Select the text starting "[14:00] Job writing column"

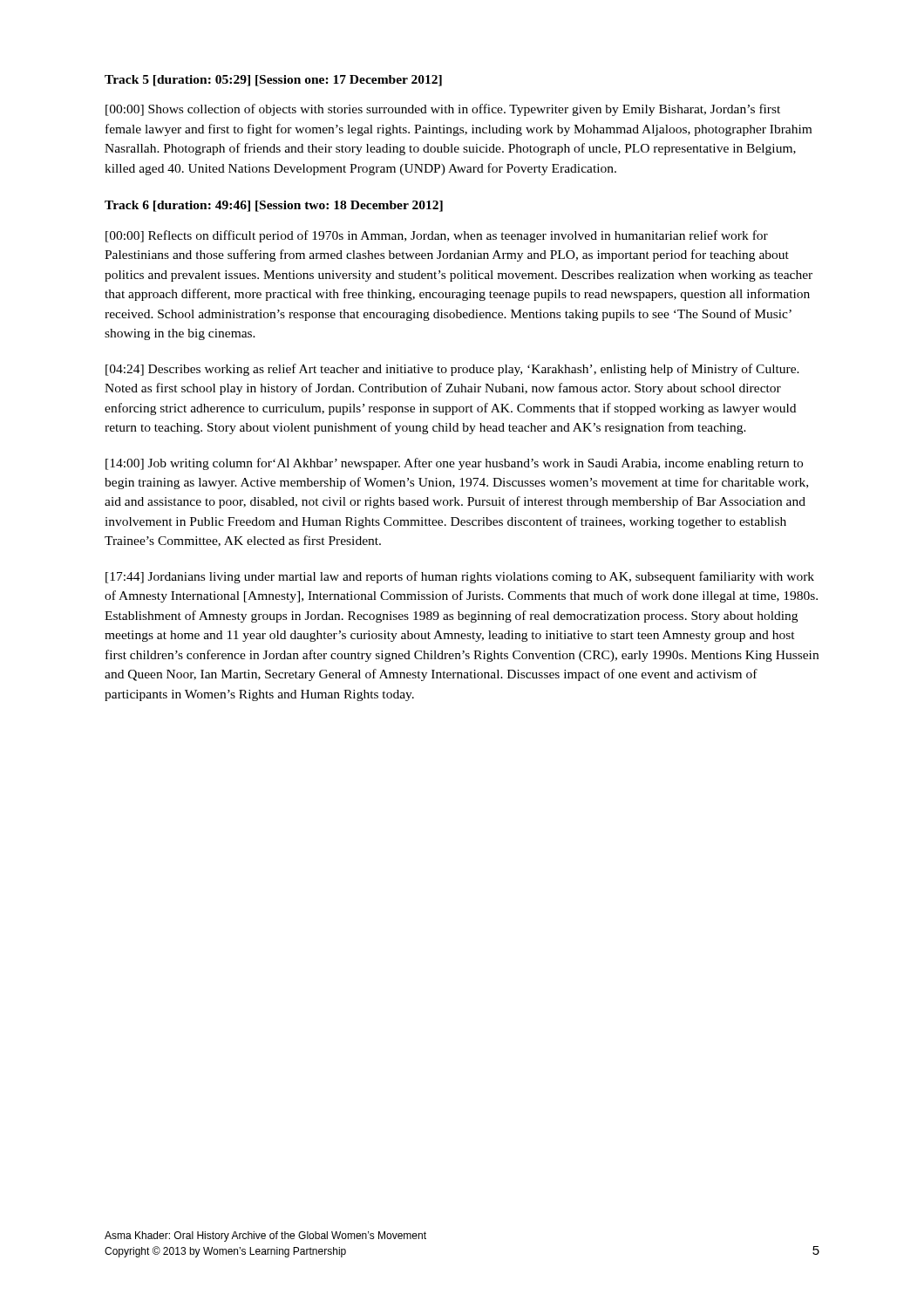(x=457, y=501)
